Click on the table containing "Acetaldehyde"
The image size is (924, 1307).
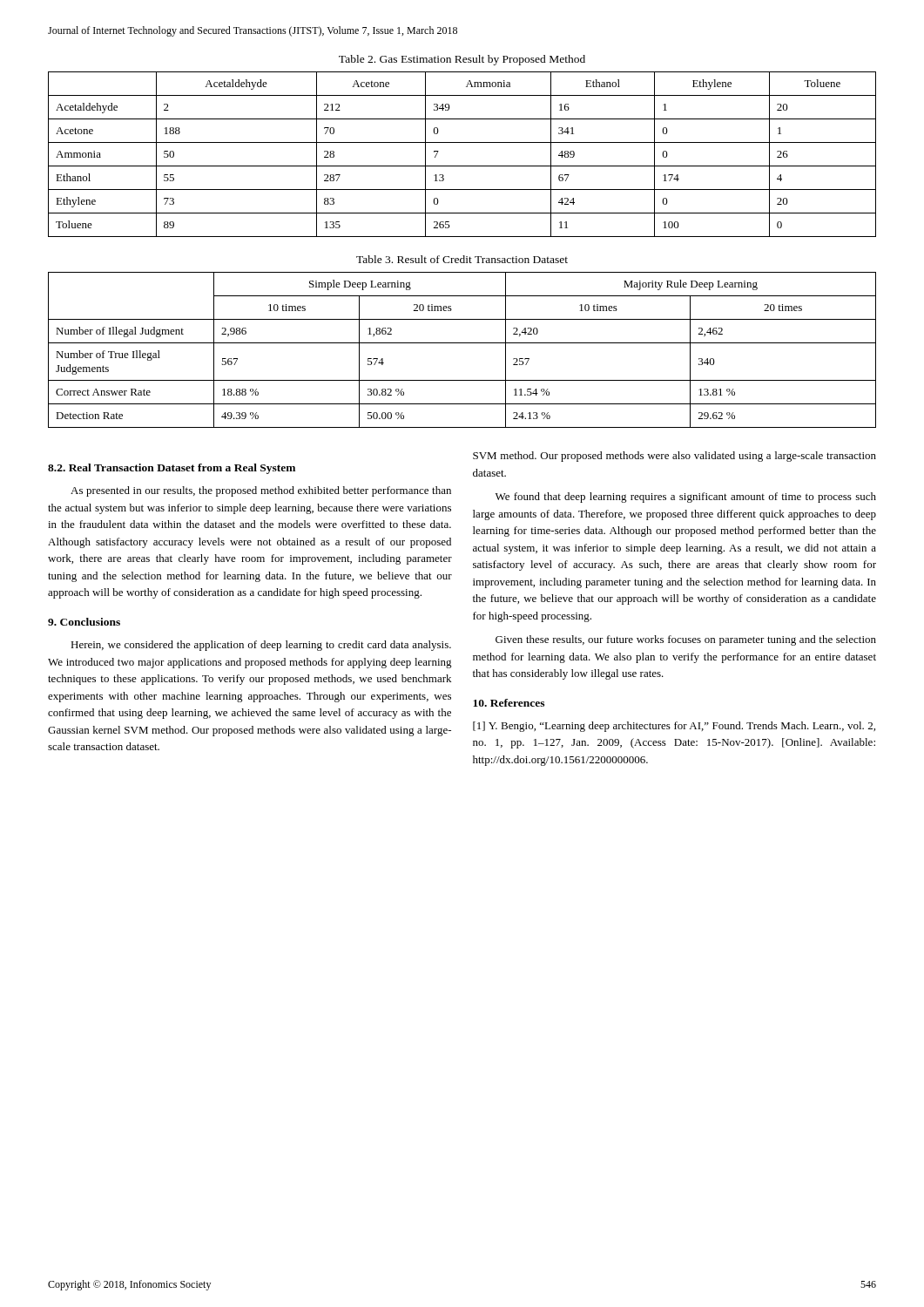click(x=462, y=154)
